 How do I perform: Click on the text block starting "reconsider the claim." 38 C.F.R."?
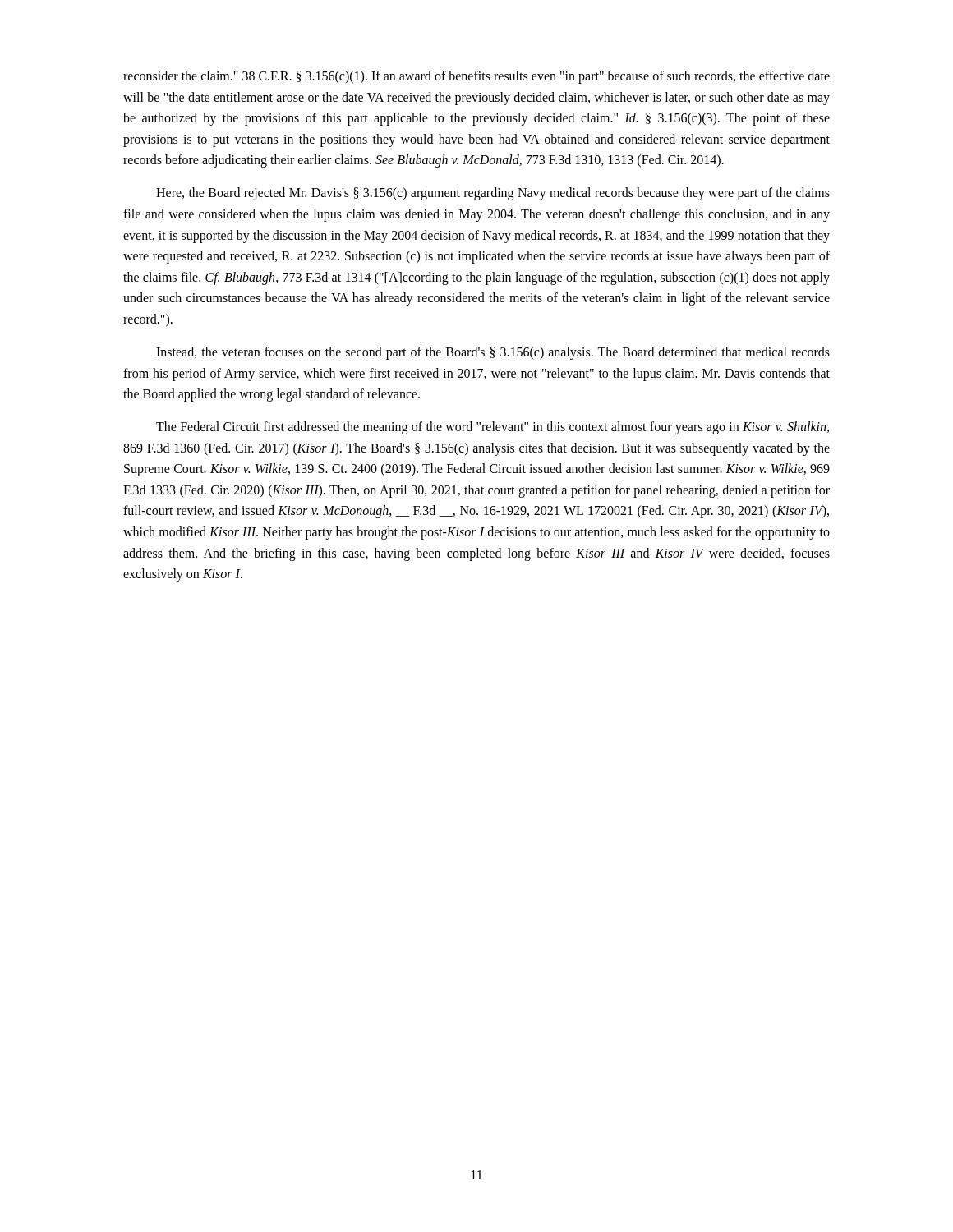pos(476,118)
